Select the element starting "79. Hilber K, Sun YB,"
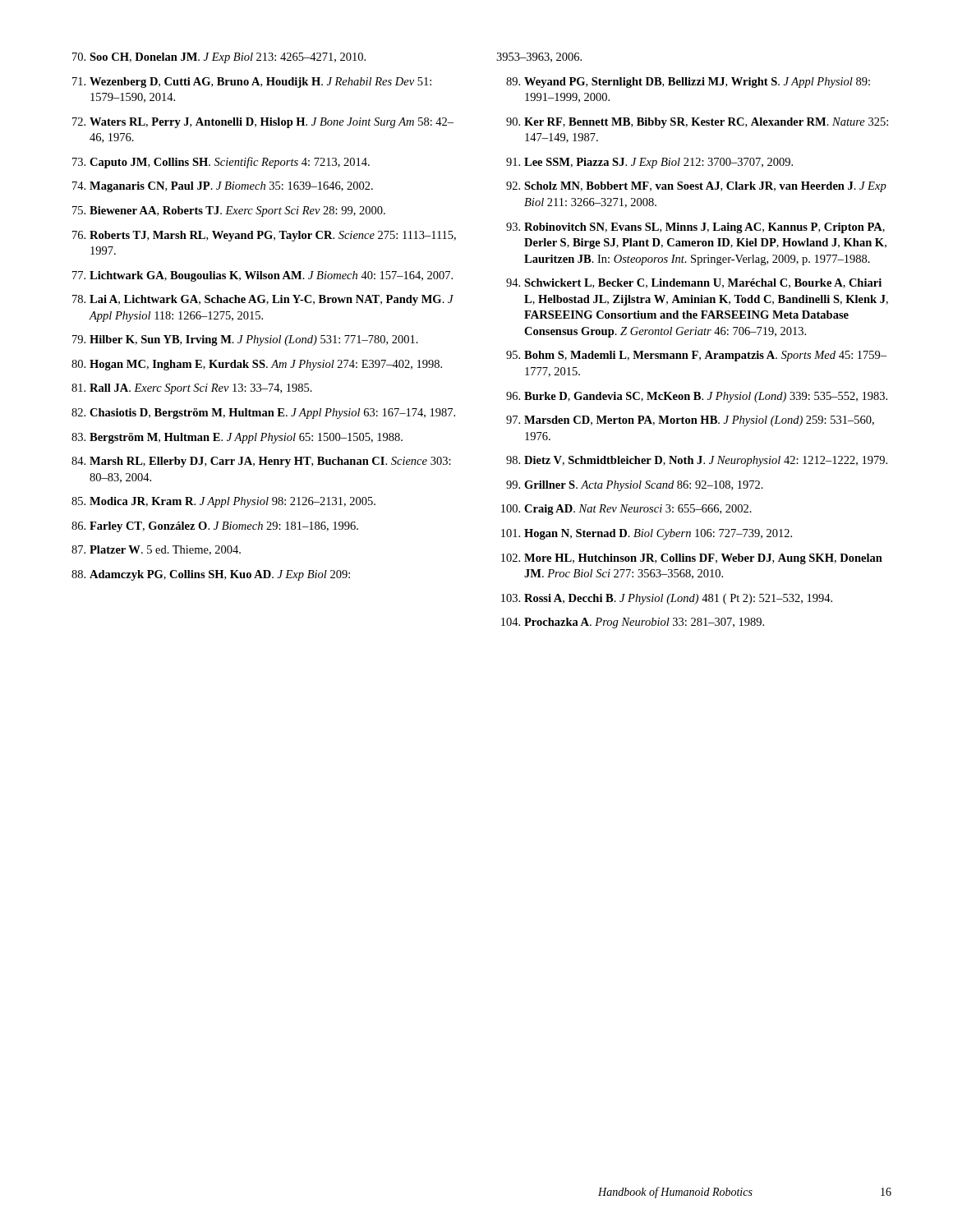 coord(259,340)
